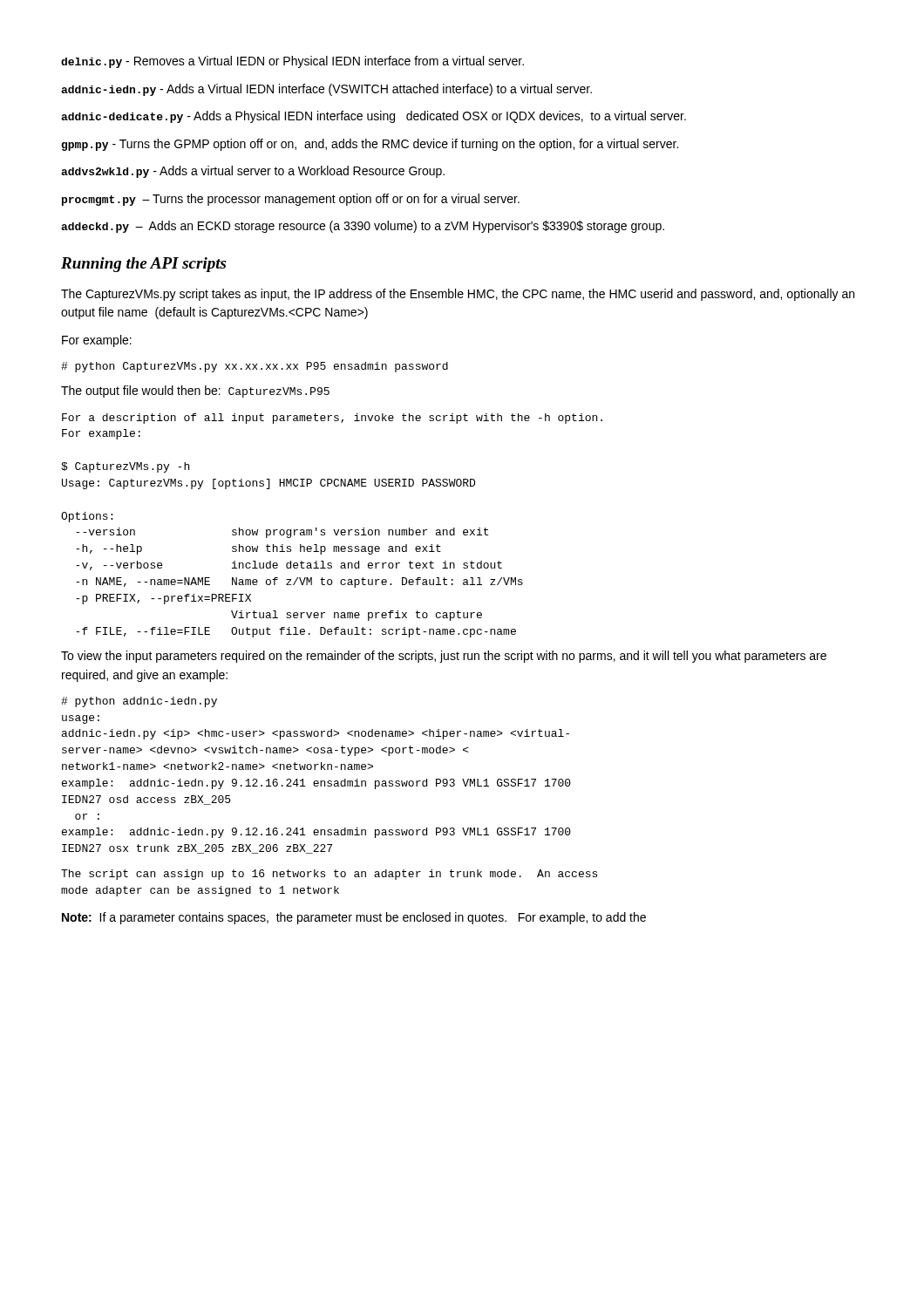Select the passage starting "delnic.py - Removes a"
This screenshot has height=1308, width=924.
(x=293, y=61)
